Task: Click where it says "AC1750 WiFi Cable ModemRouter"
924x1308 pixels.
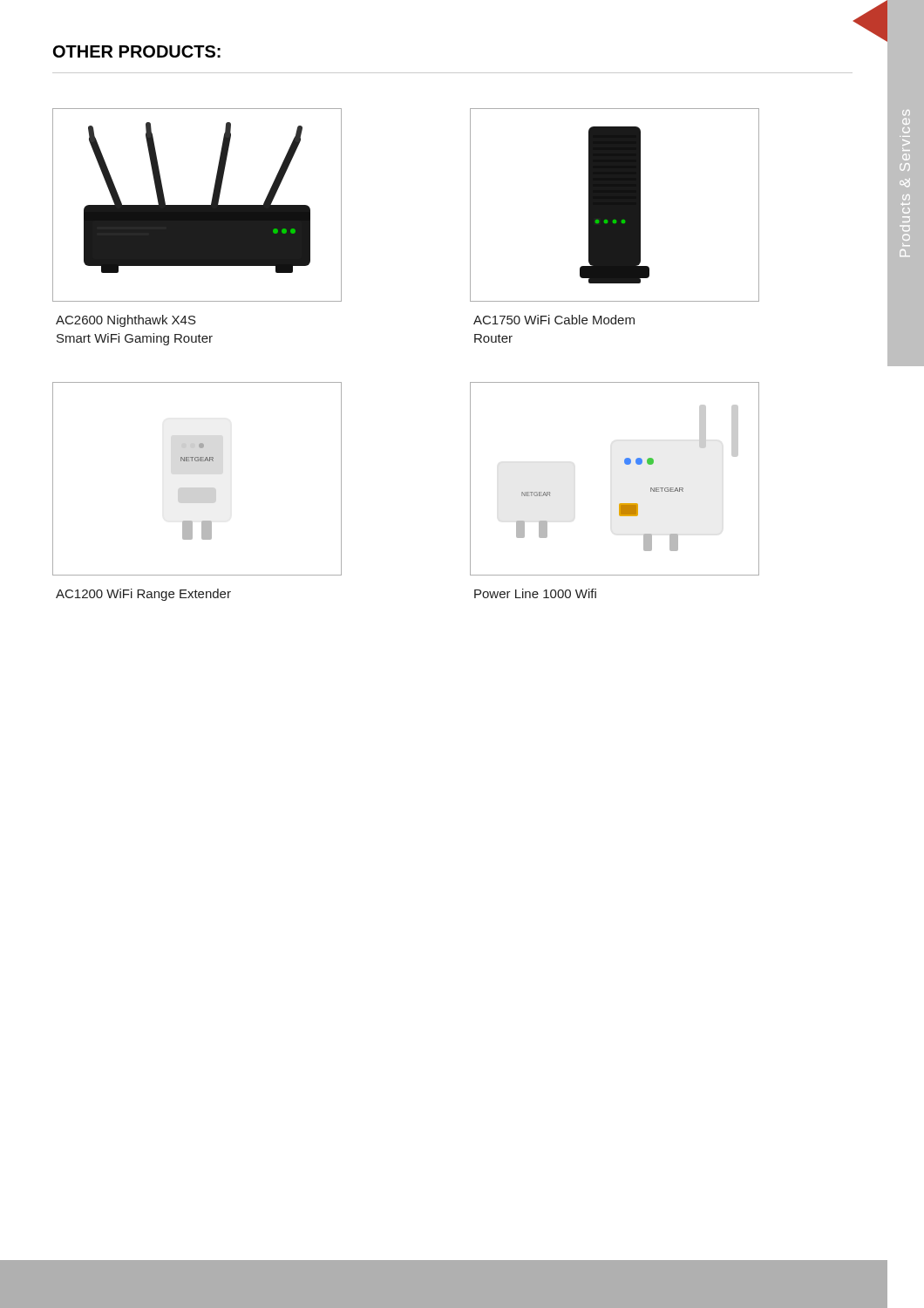Action: [554, 329]
